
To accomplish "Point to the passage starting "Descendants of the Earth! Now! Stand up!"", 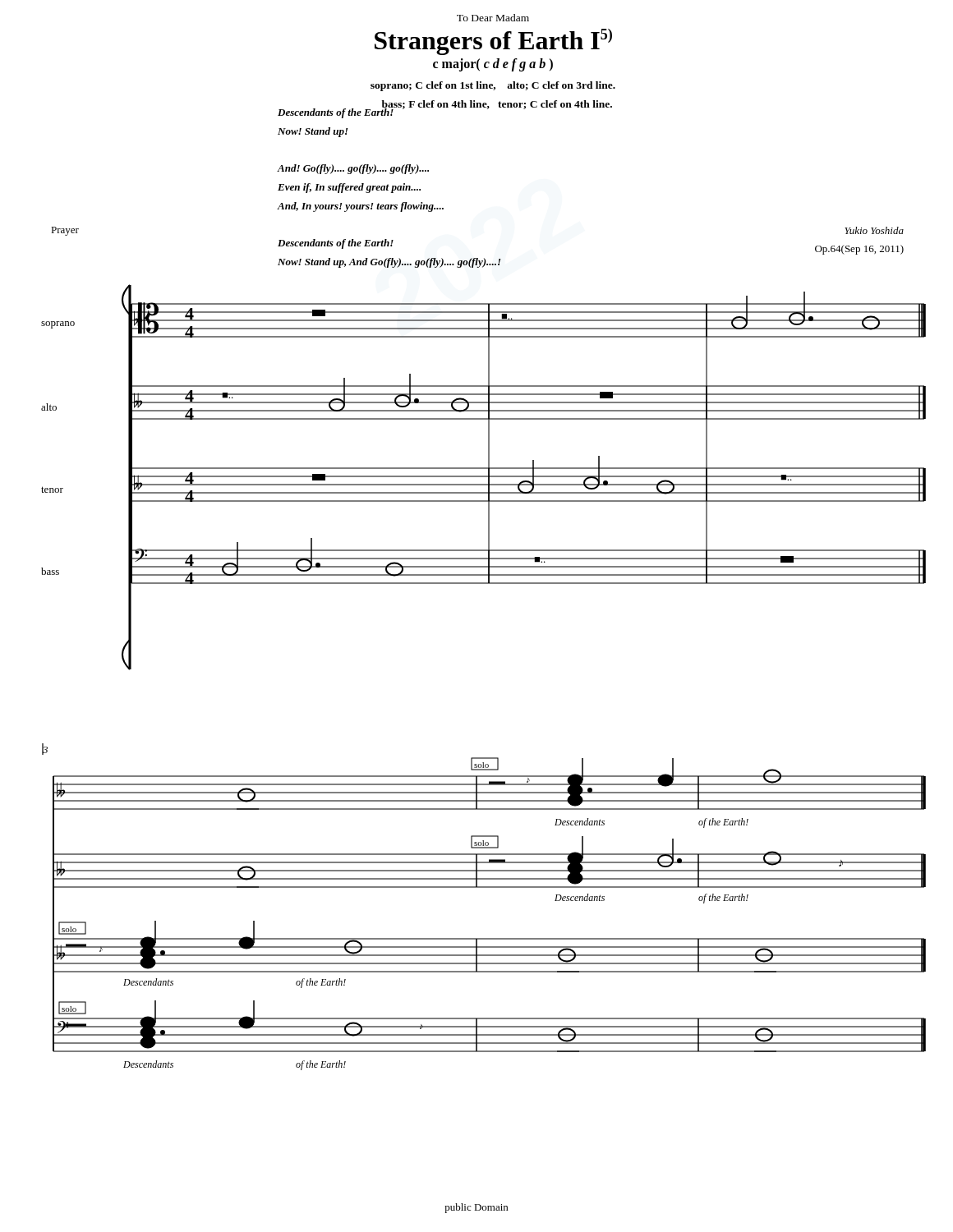I will point(389,188).
